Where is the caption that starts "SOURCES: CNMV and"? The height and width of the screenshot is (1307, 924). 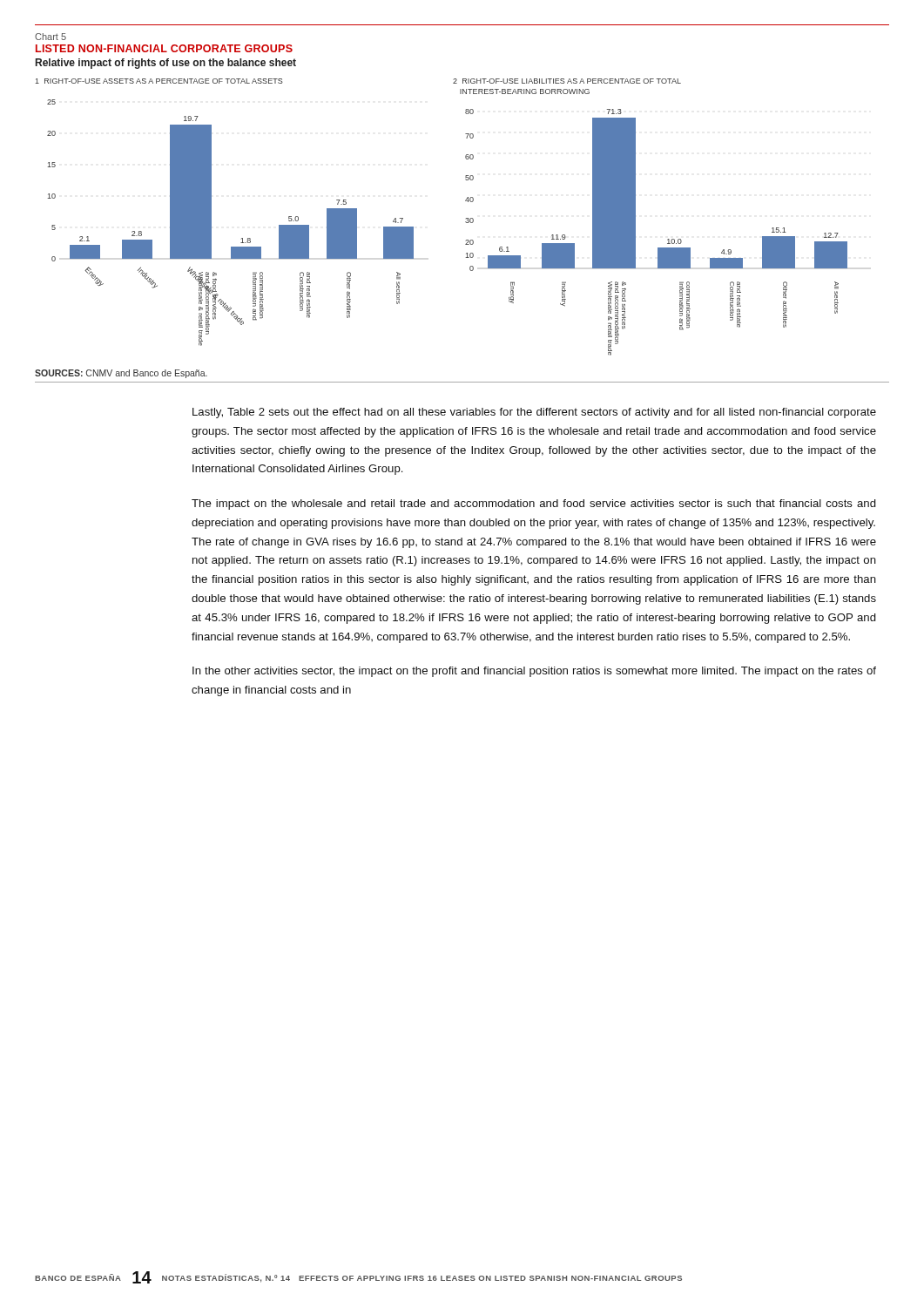[x=121, y=373]
